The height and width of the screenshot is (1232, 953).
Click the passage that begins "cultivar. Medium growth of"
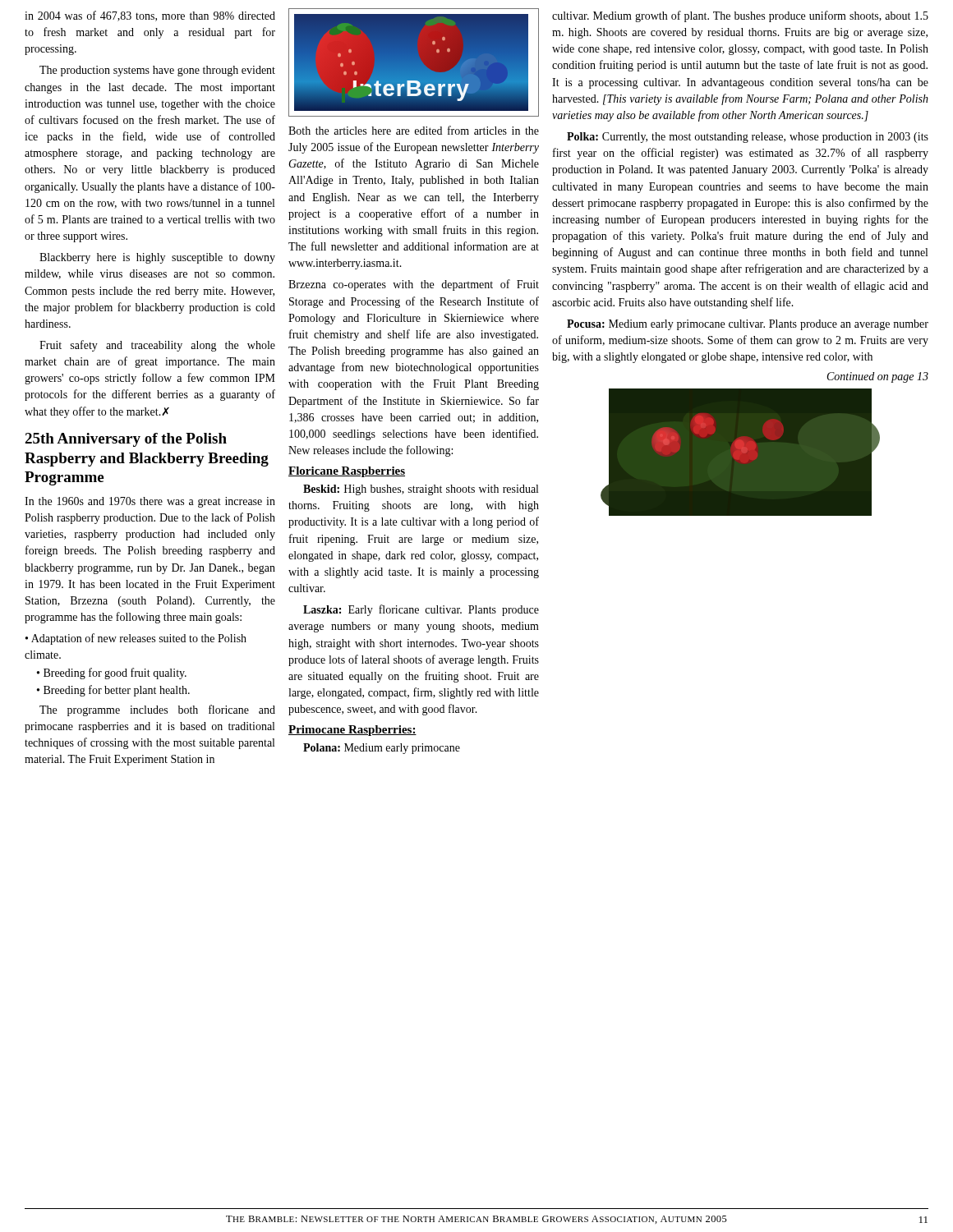click(x=740, y=187)
